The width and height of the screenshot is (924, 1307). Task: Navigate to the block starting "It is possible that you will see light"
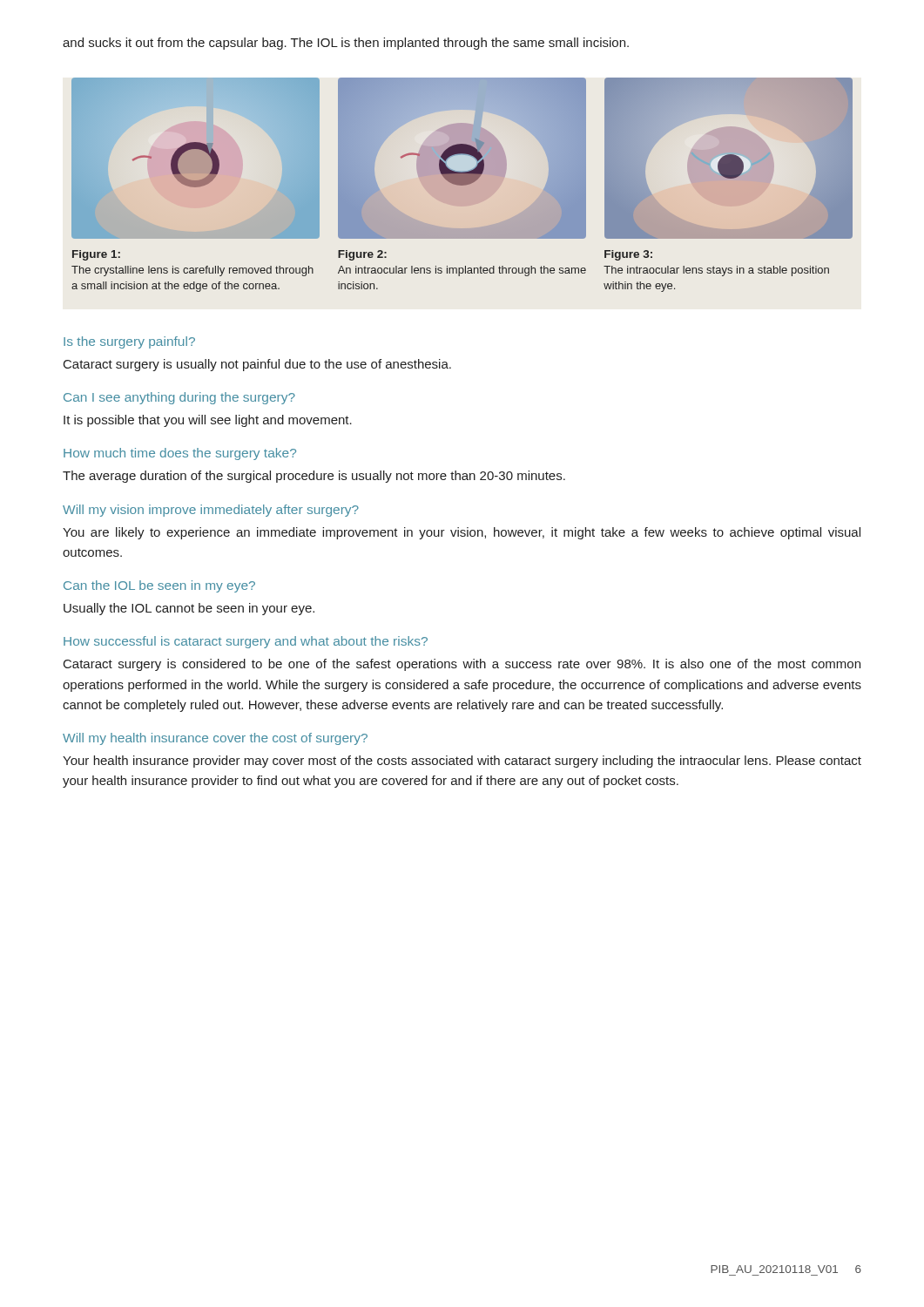point(208,420)
